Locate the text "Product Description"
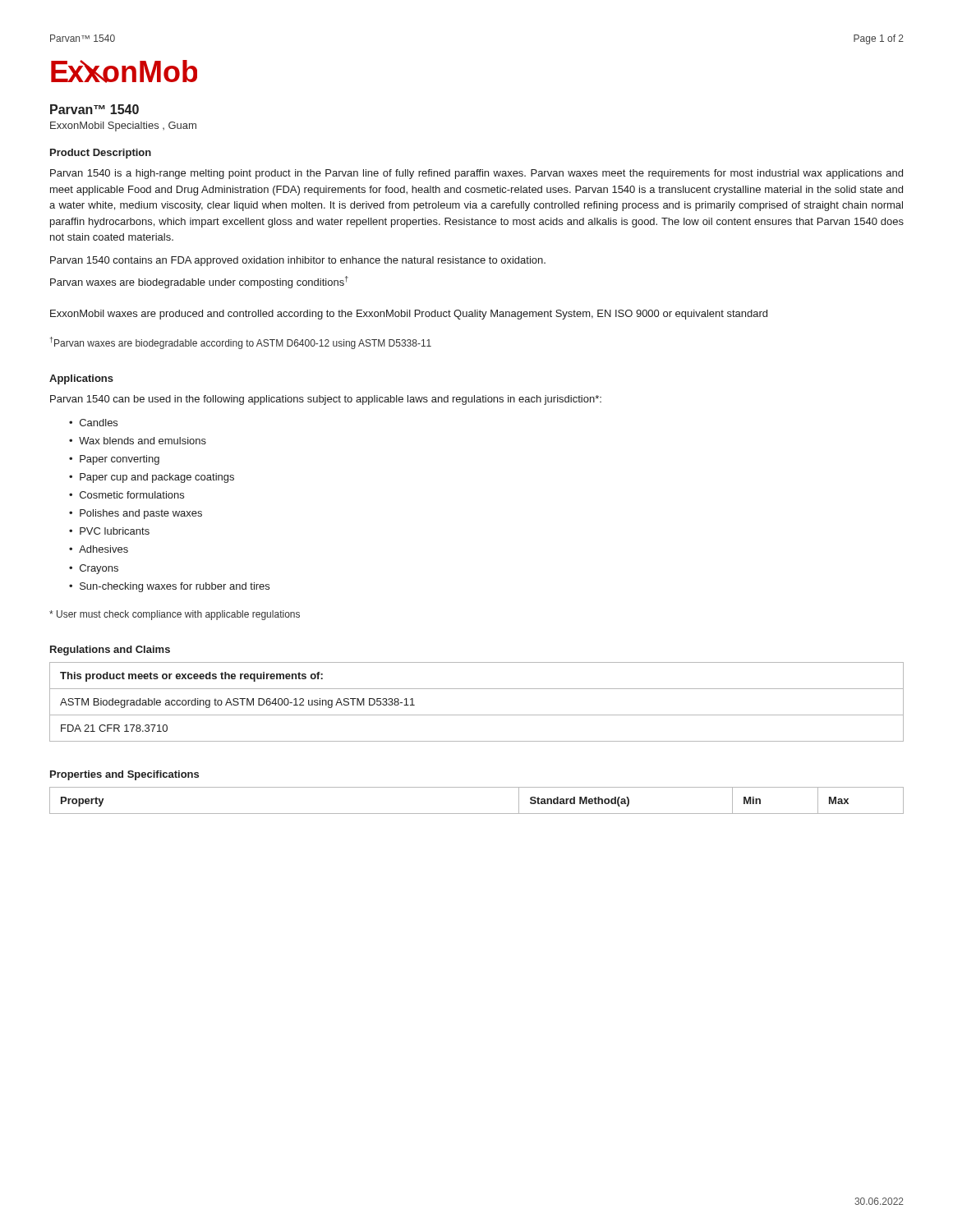The image size is (953, 1232). 100,152
